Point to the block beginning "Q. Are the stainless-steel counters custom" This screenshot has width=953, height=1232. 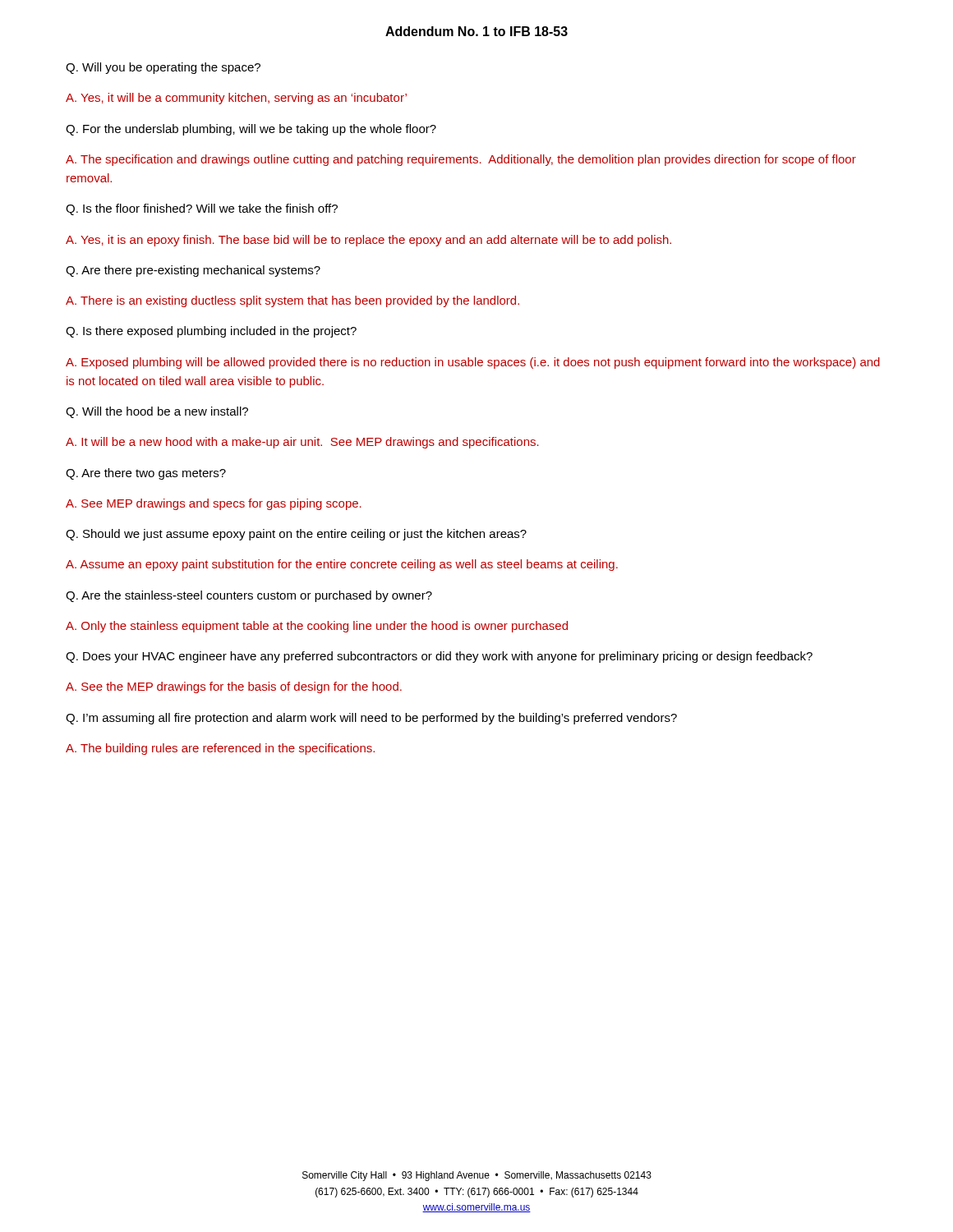[249, 595]
